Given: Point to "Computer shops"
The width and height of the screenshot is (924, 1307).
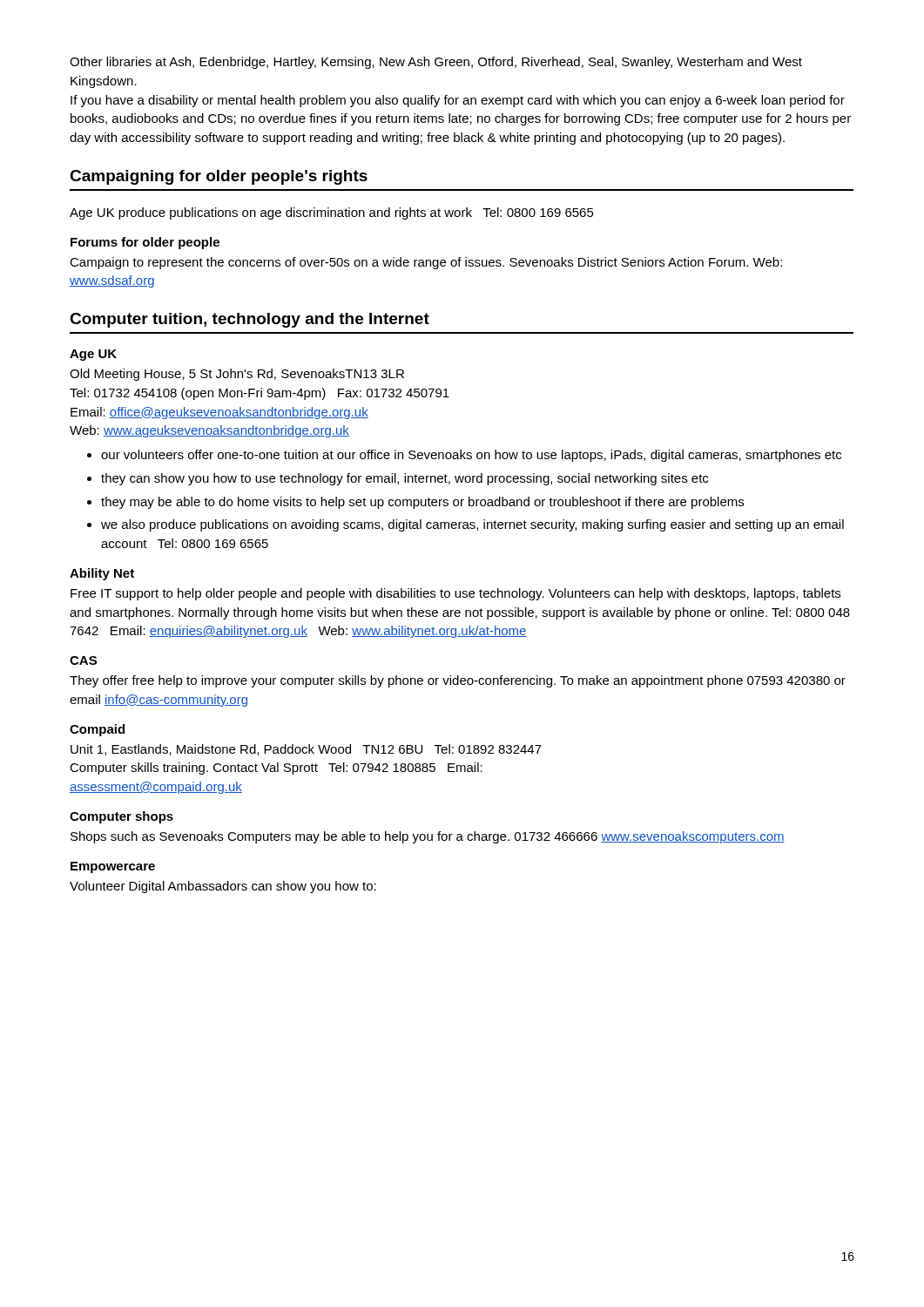Looking at the screenshot, I should click(x=121, y=817).
